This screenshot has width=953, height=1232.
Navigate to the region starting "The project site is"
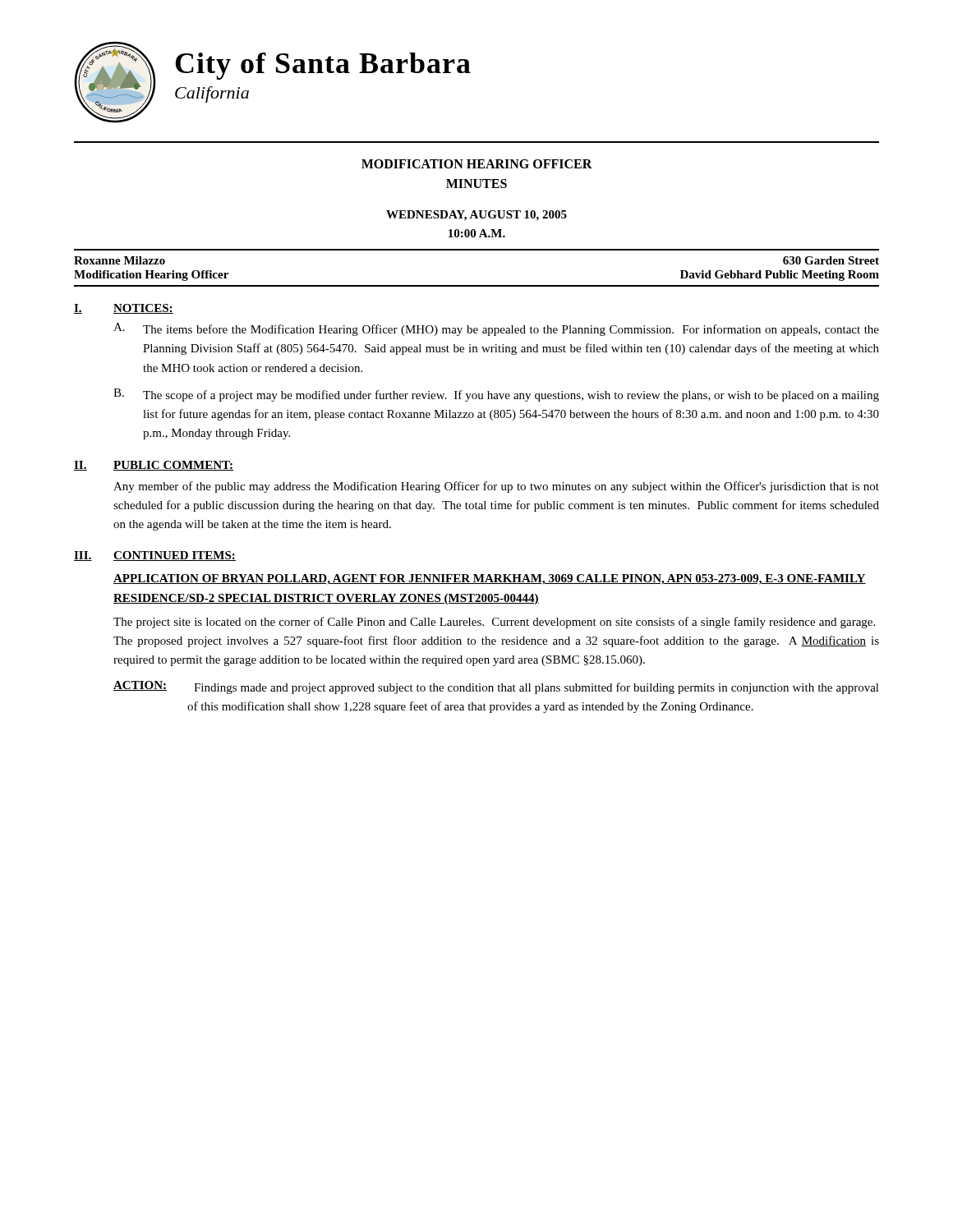click(x=496, y=641)
